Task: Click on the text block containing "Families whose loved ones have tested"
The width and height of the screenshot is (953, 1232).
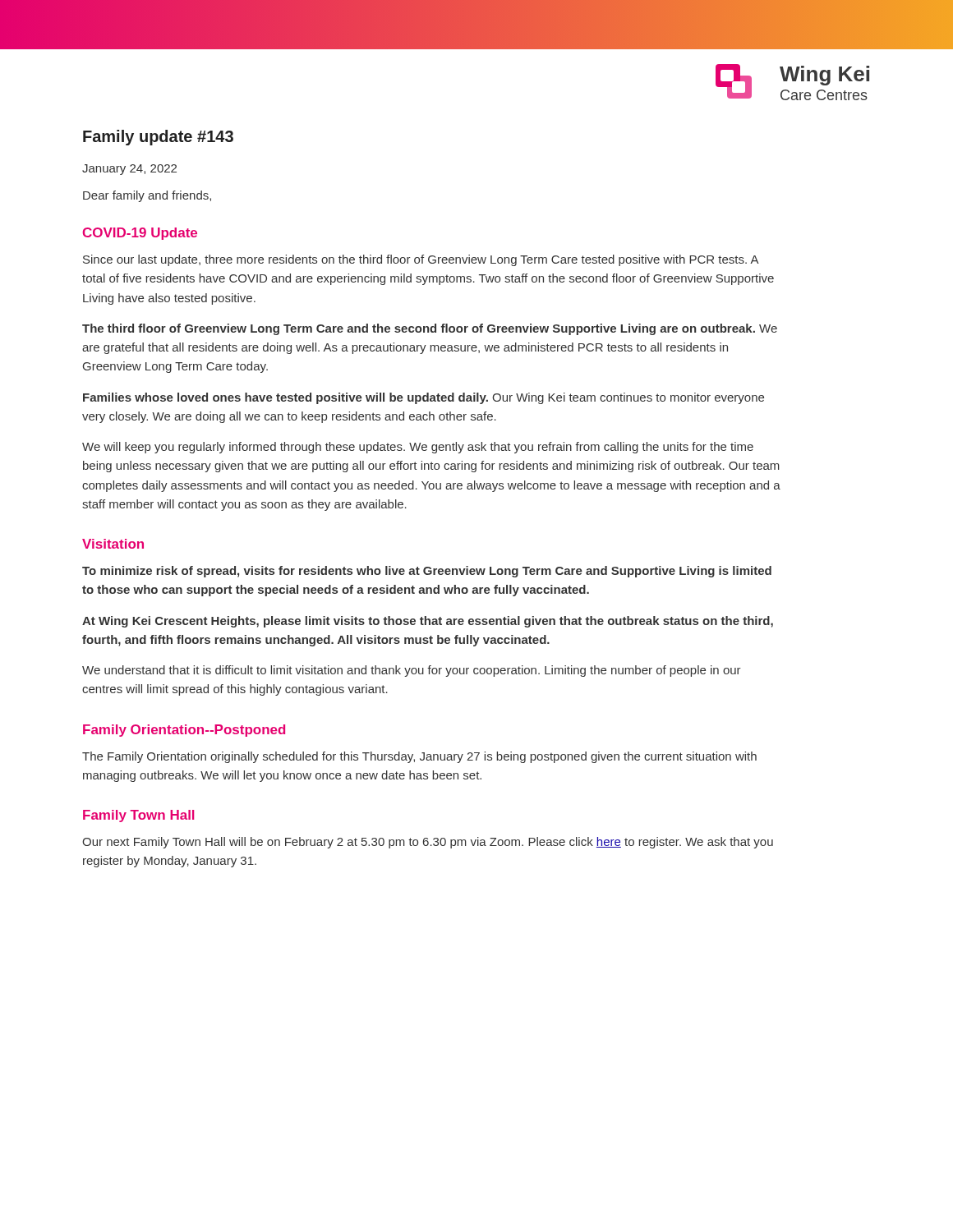Action: [423, 406]
